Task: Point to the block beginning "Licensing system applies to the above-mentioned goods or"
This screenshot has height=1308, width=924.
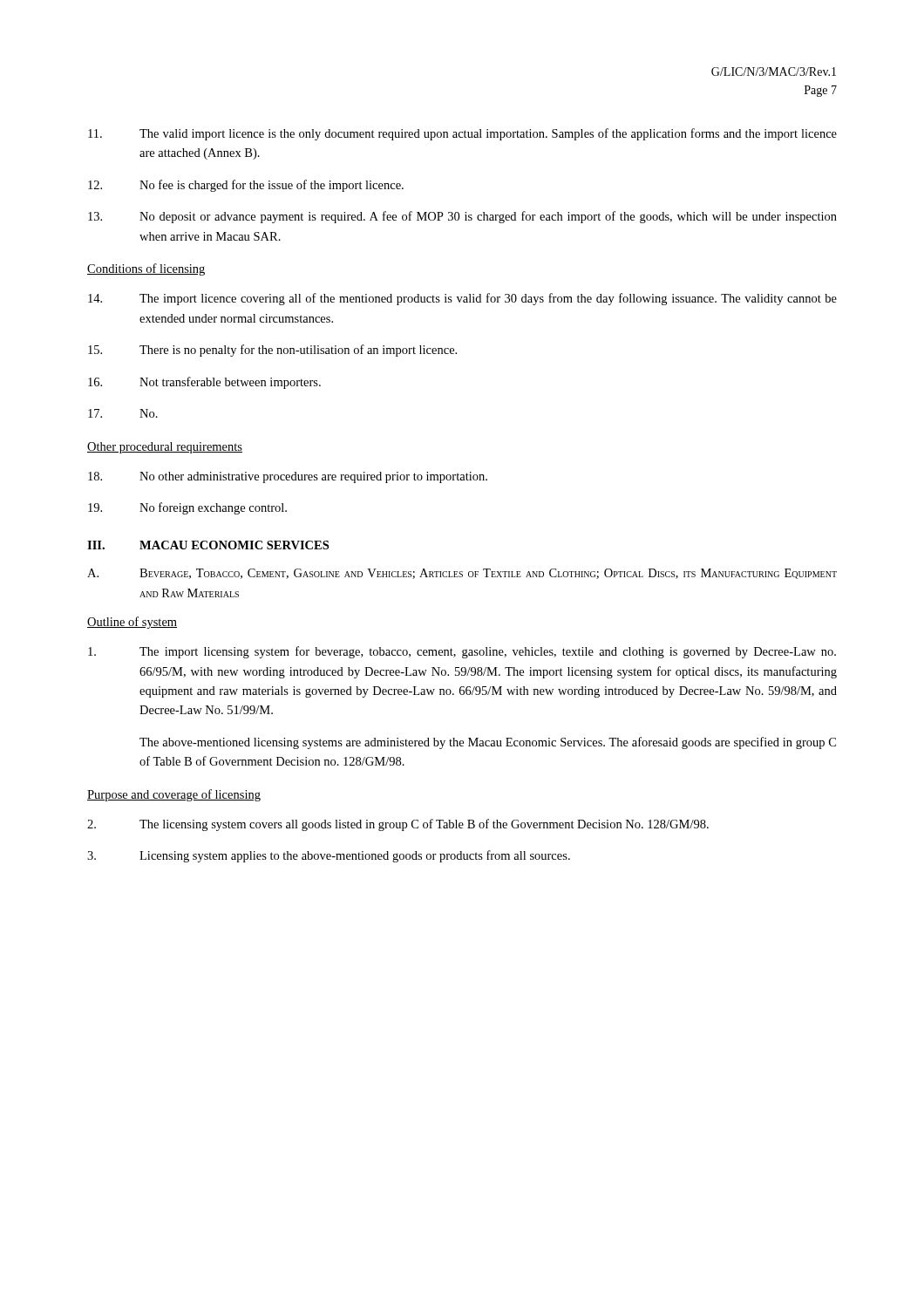Action: (x=462, y=856)
